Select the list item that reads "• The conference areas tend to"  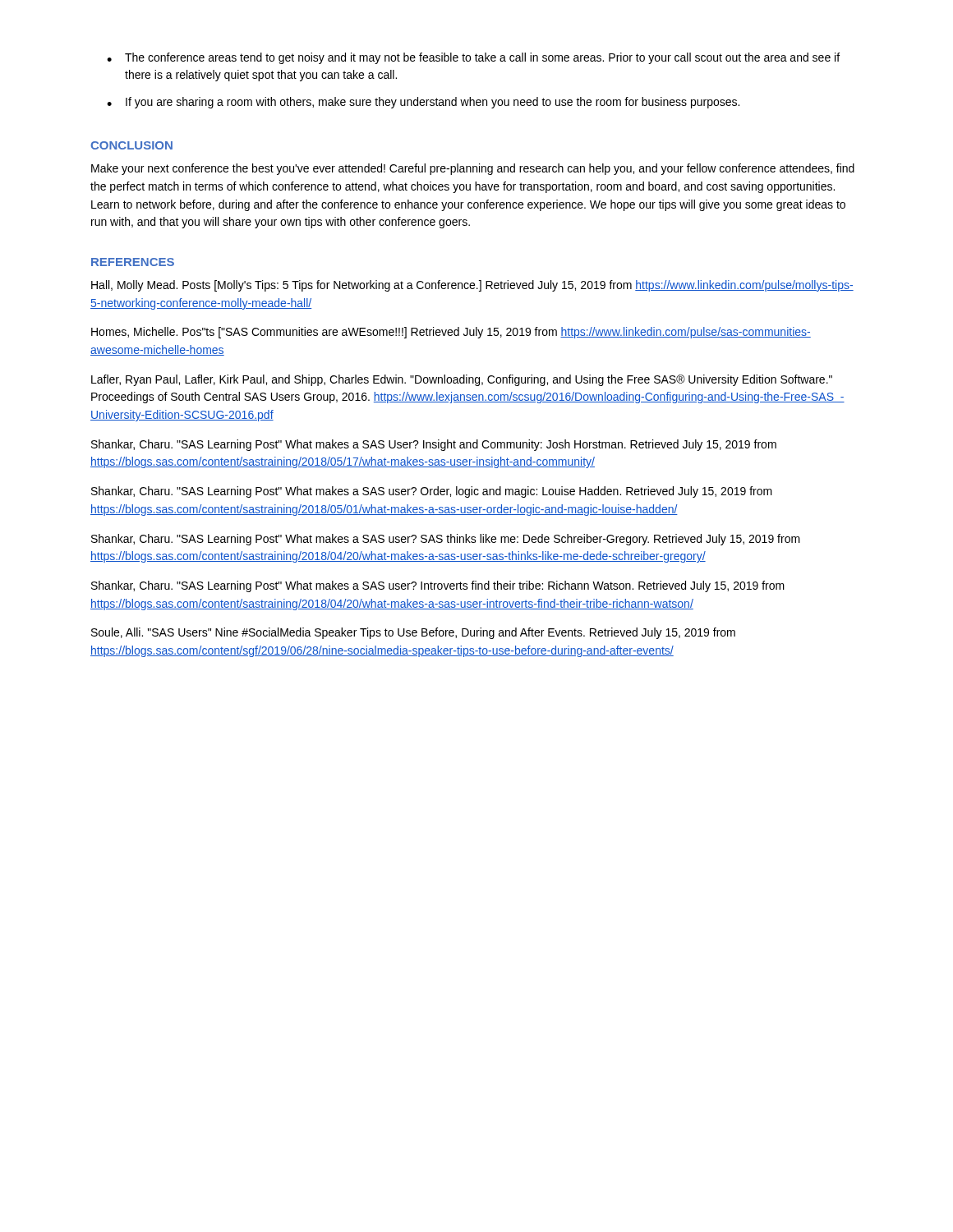point(485,67)
